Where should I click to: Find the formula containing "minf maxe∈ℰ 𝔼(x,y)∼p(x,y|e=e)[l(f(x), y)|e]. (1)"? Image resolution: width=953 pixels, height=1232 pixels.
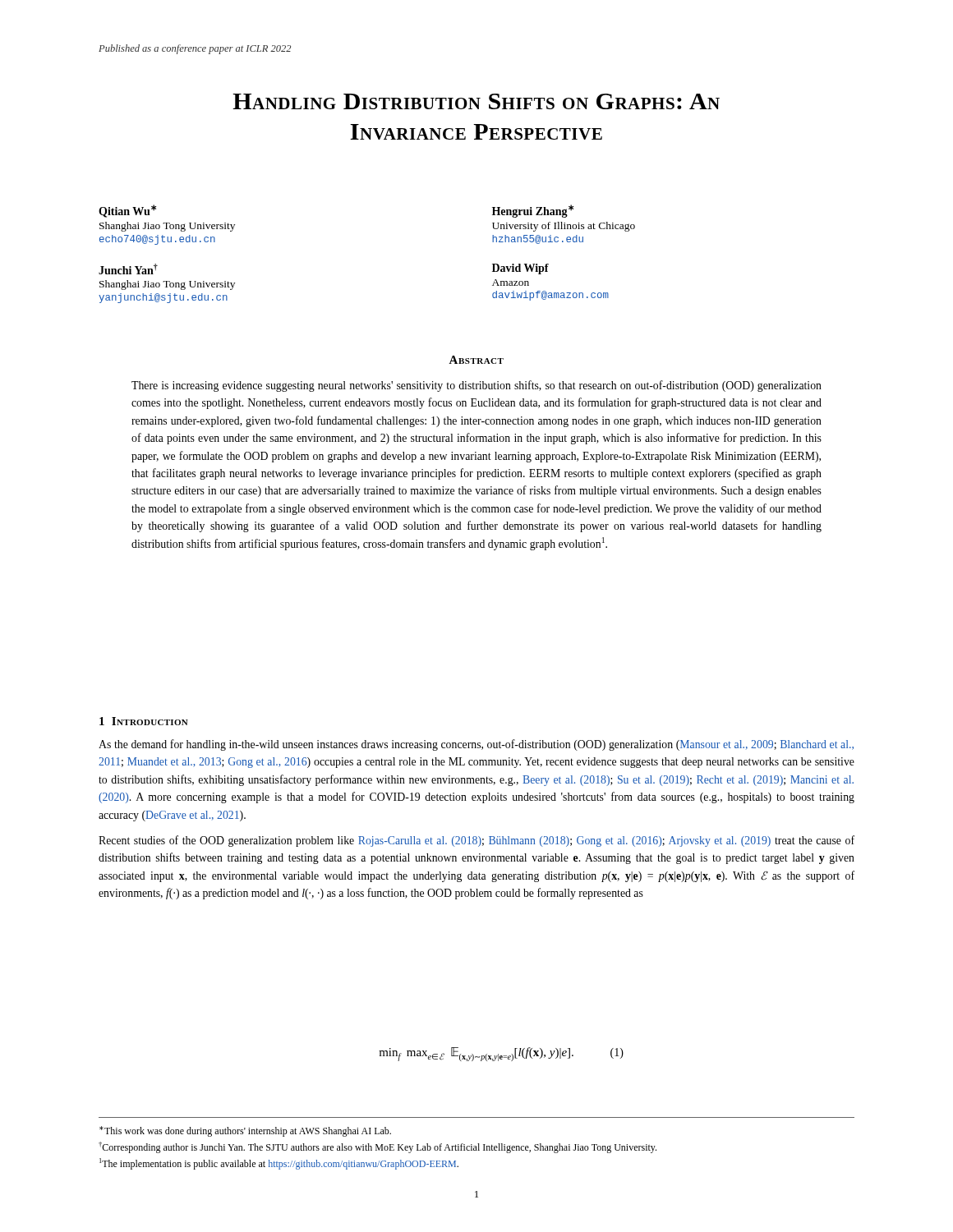click(x=501, y=1053)
